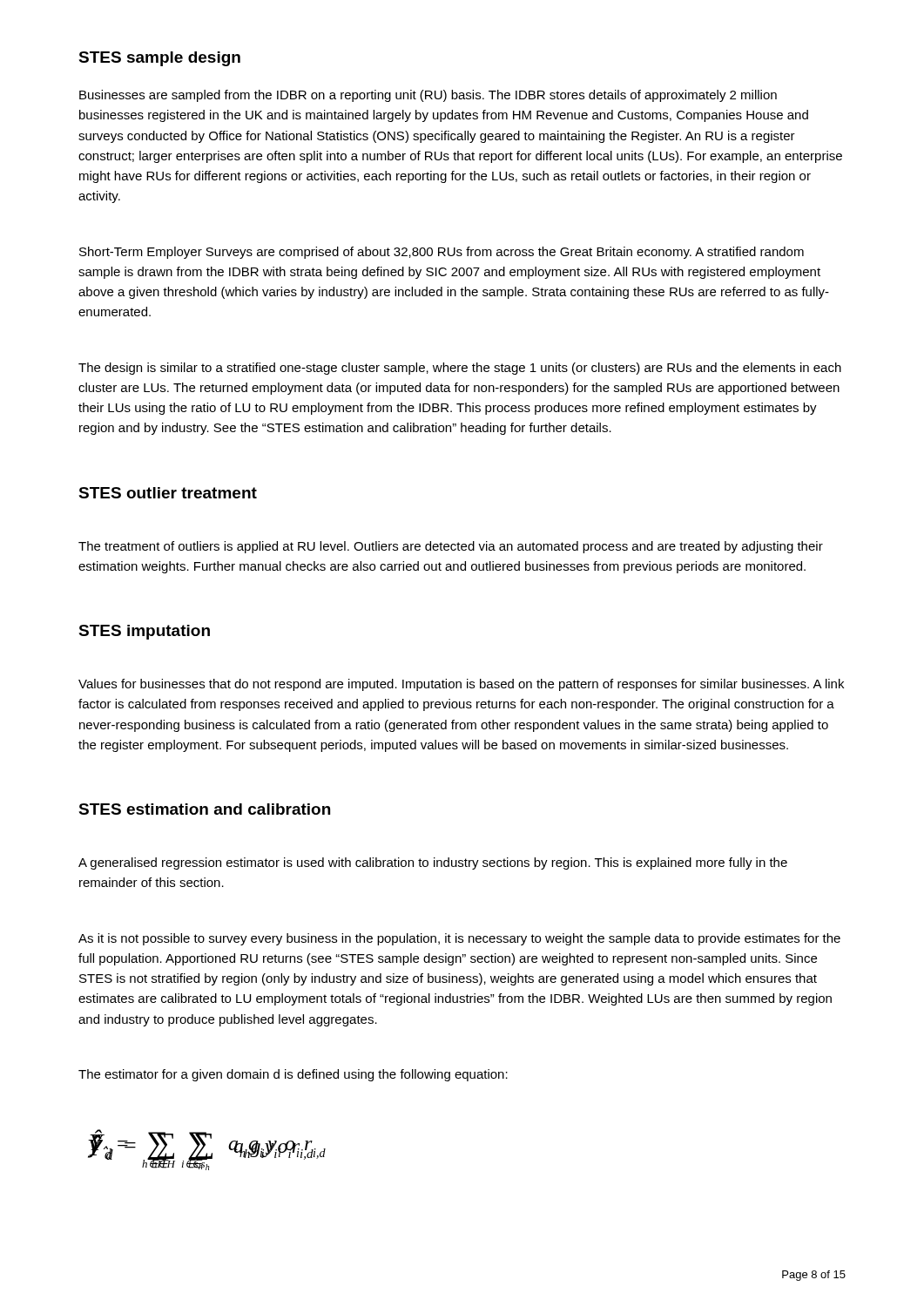Find the section header with the text "STES imputation"
924x1307 pixels.
(x=145, y=630)
